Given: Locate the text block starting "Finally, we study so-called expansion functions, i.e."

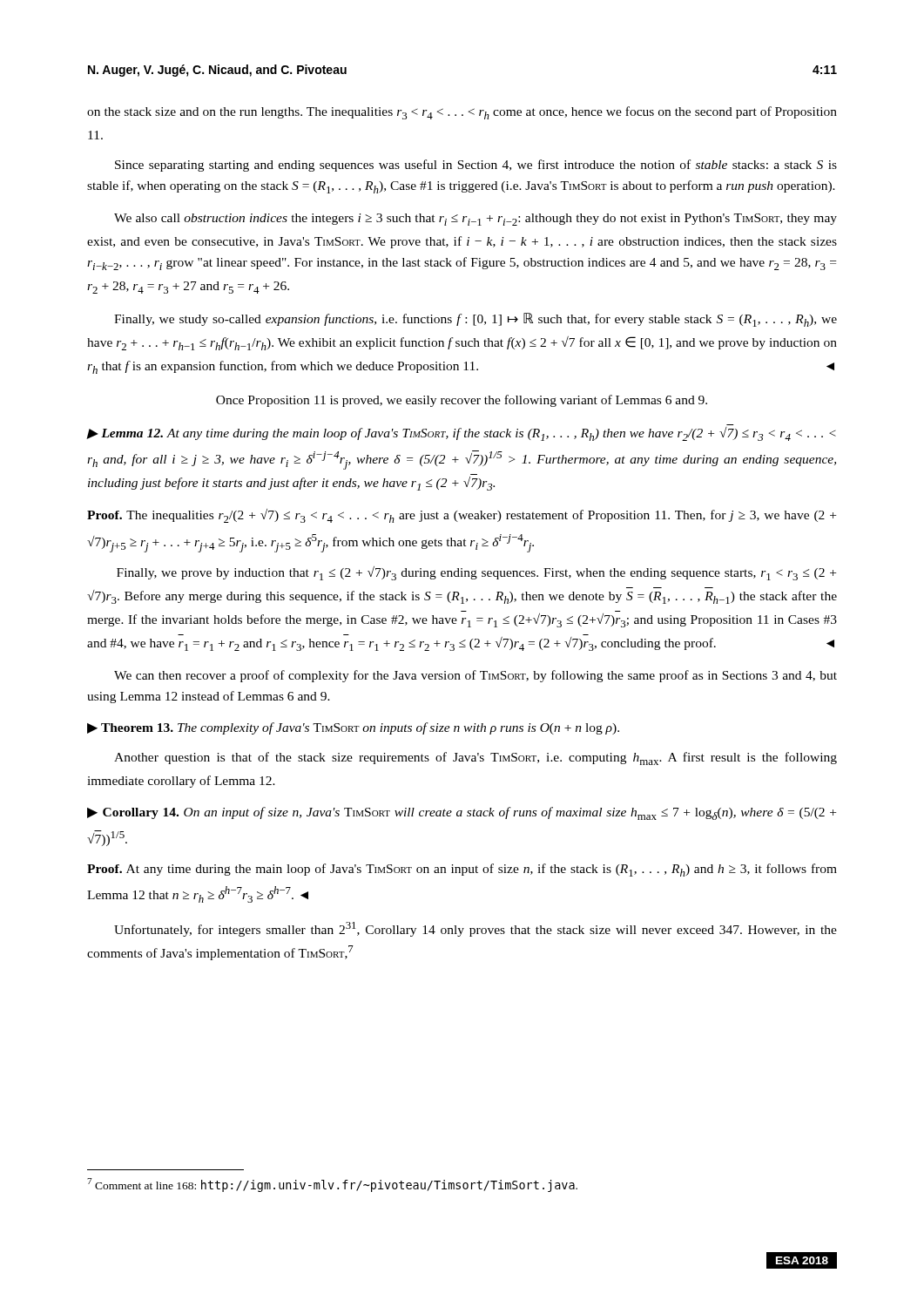Looking at the screenshot, I should click(x=462, y=343).
